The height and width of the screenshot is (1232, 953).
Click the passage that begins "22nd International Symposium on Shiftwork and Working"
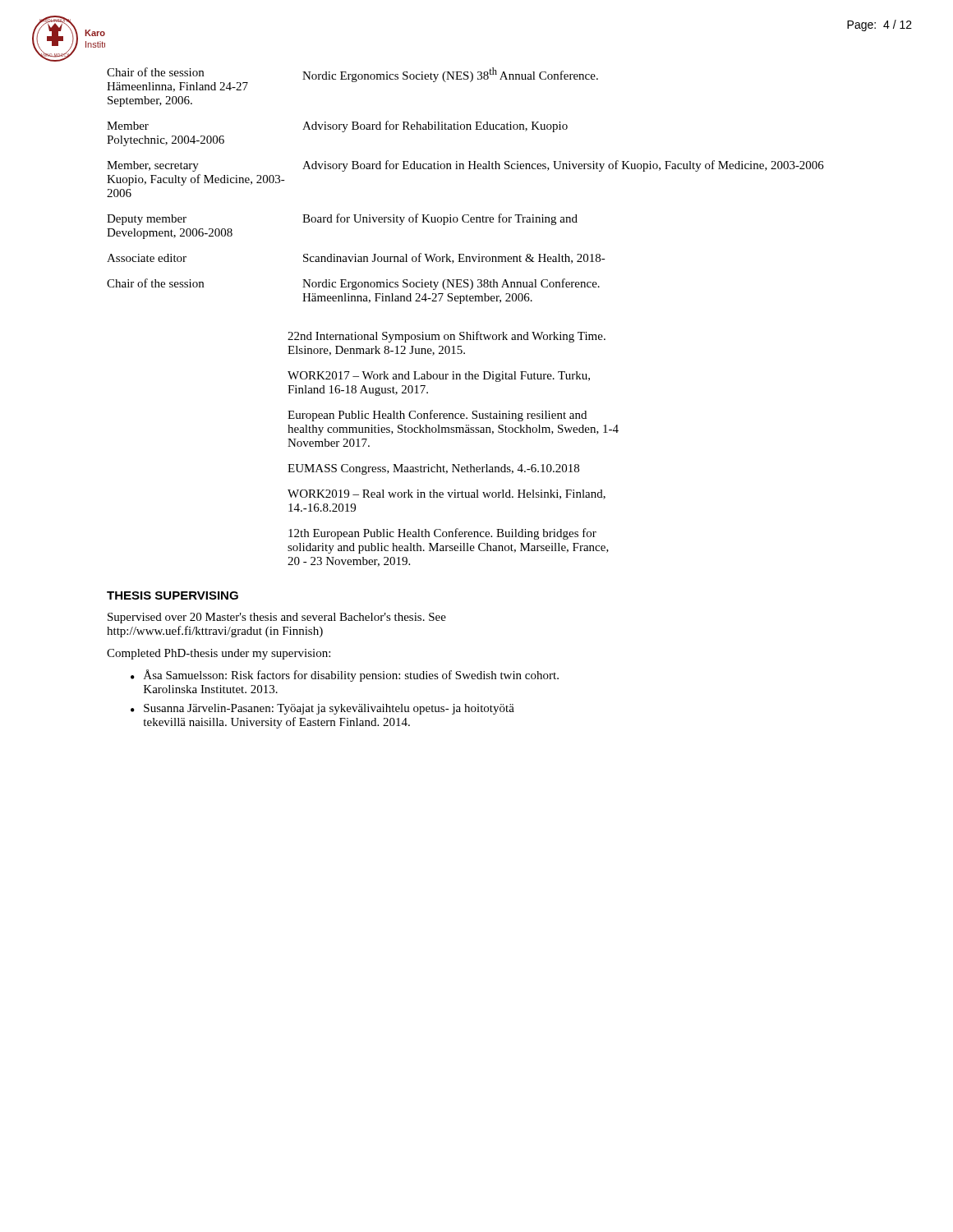point(447,343)
